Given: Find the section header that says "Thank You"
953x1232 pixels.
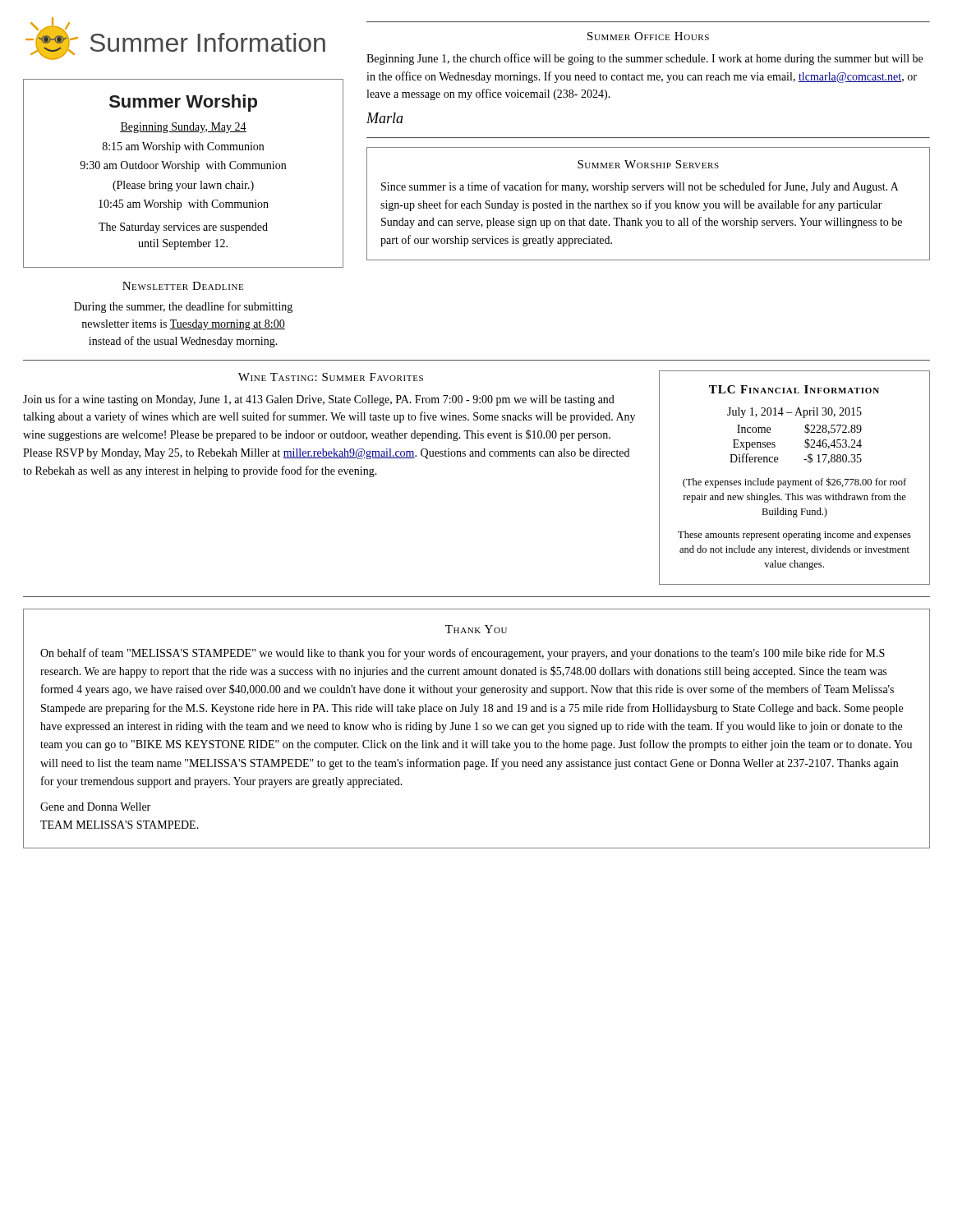Looking at the screenshot, I should [x=476, y=629].
